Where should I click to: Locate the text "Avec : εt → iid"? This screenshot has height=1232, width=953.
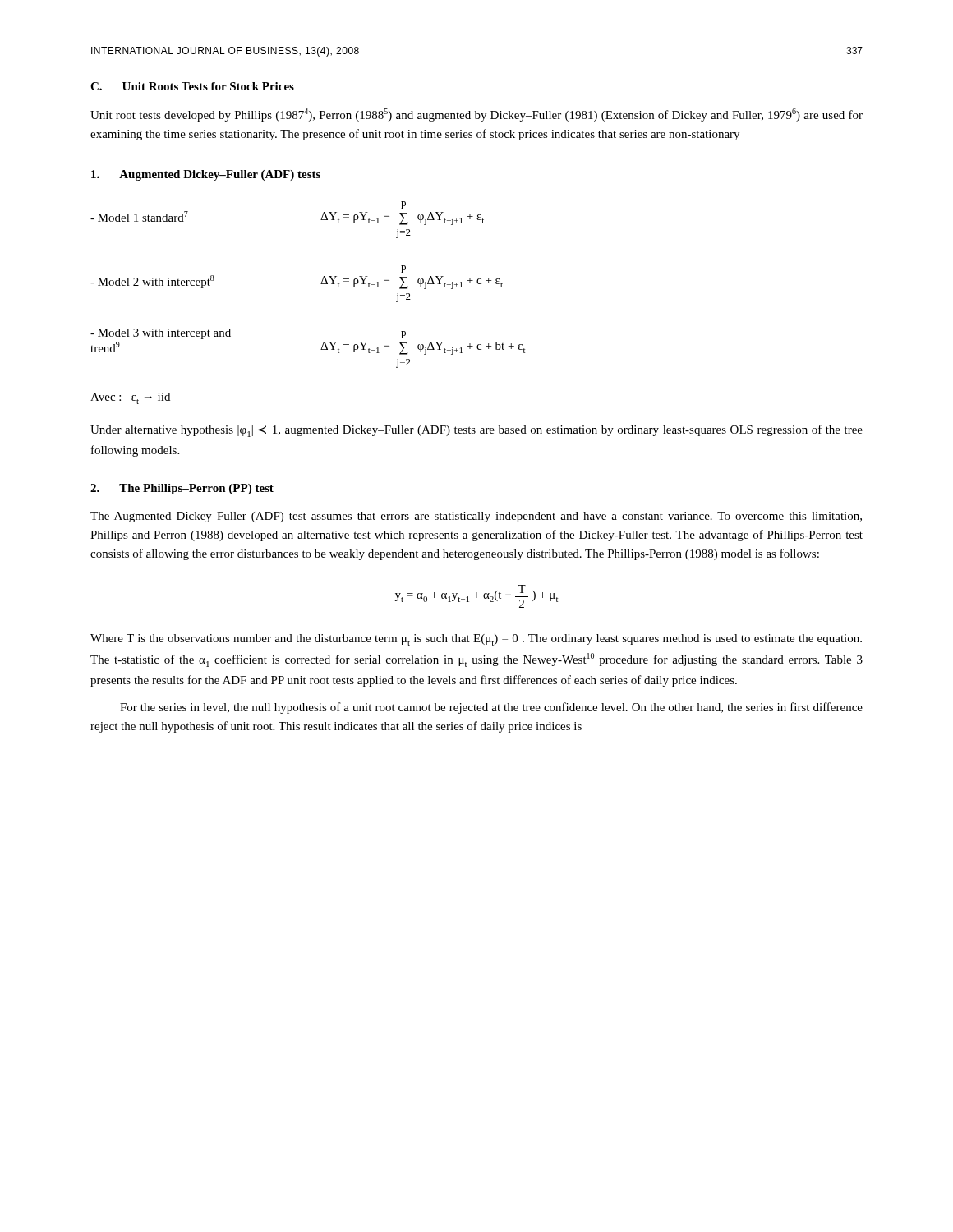[130, 398]
